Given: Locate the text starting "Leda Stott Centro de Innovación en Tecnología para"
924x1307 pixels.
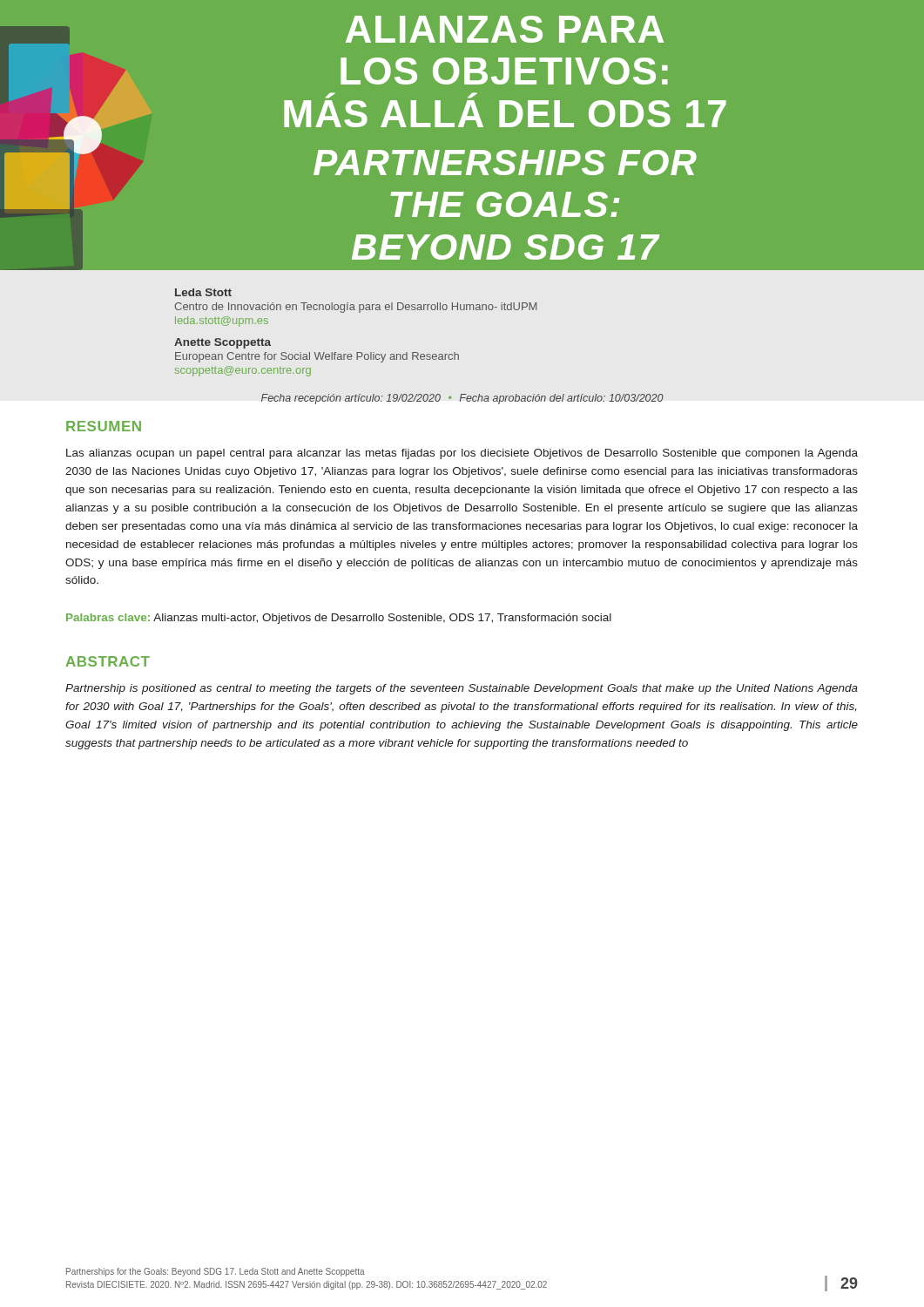Looking at the screenshot, I should coord(203,292).
